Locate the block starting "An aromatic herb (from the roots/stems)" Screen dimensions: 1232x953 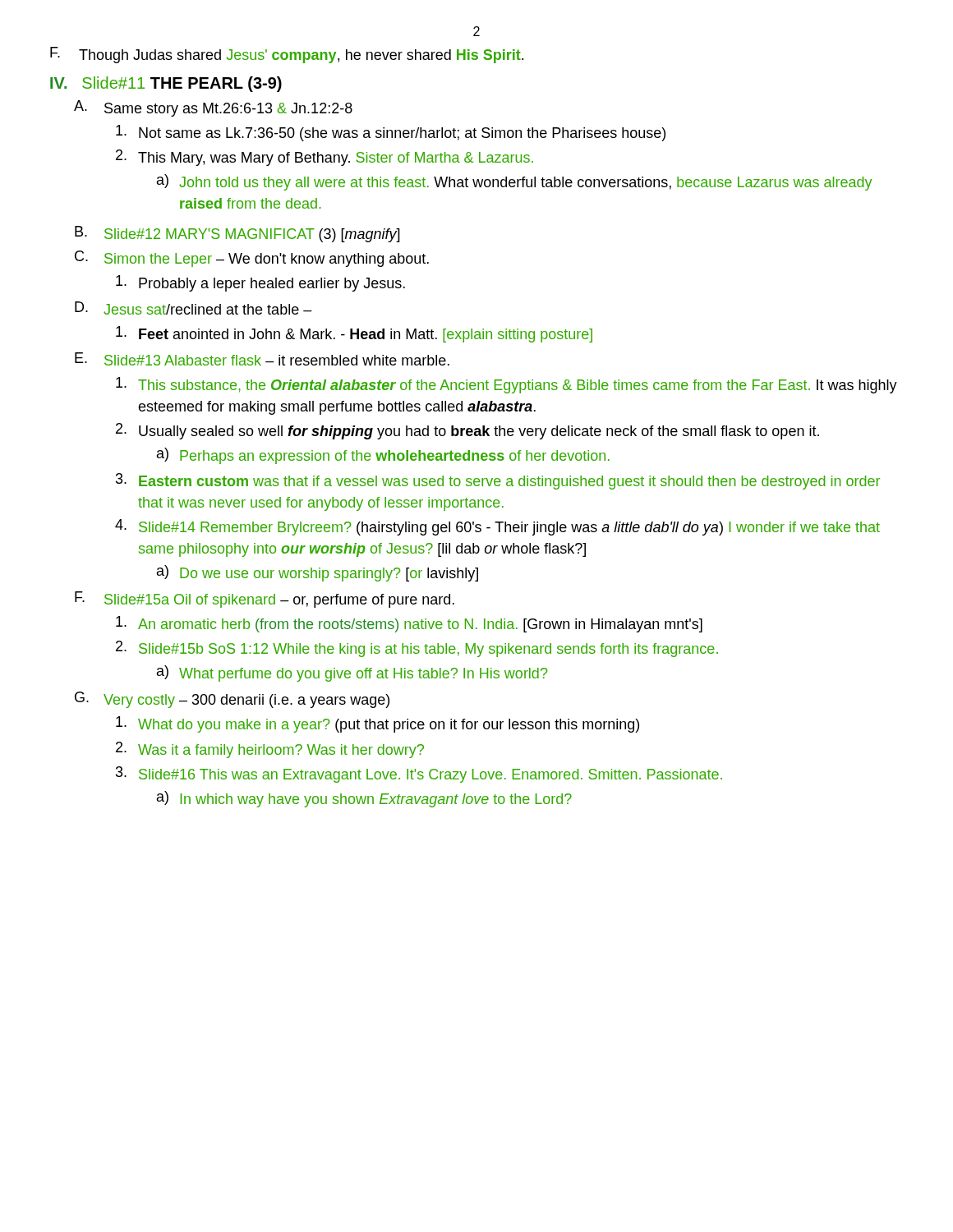(509, 624)
